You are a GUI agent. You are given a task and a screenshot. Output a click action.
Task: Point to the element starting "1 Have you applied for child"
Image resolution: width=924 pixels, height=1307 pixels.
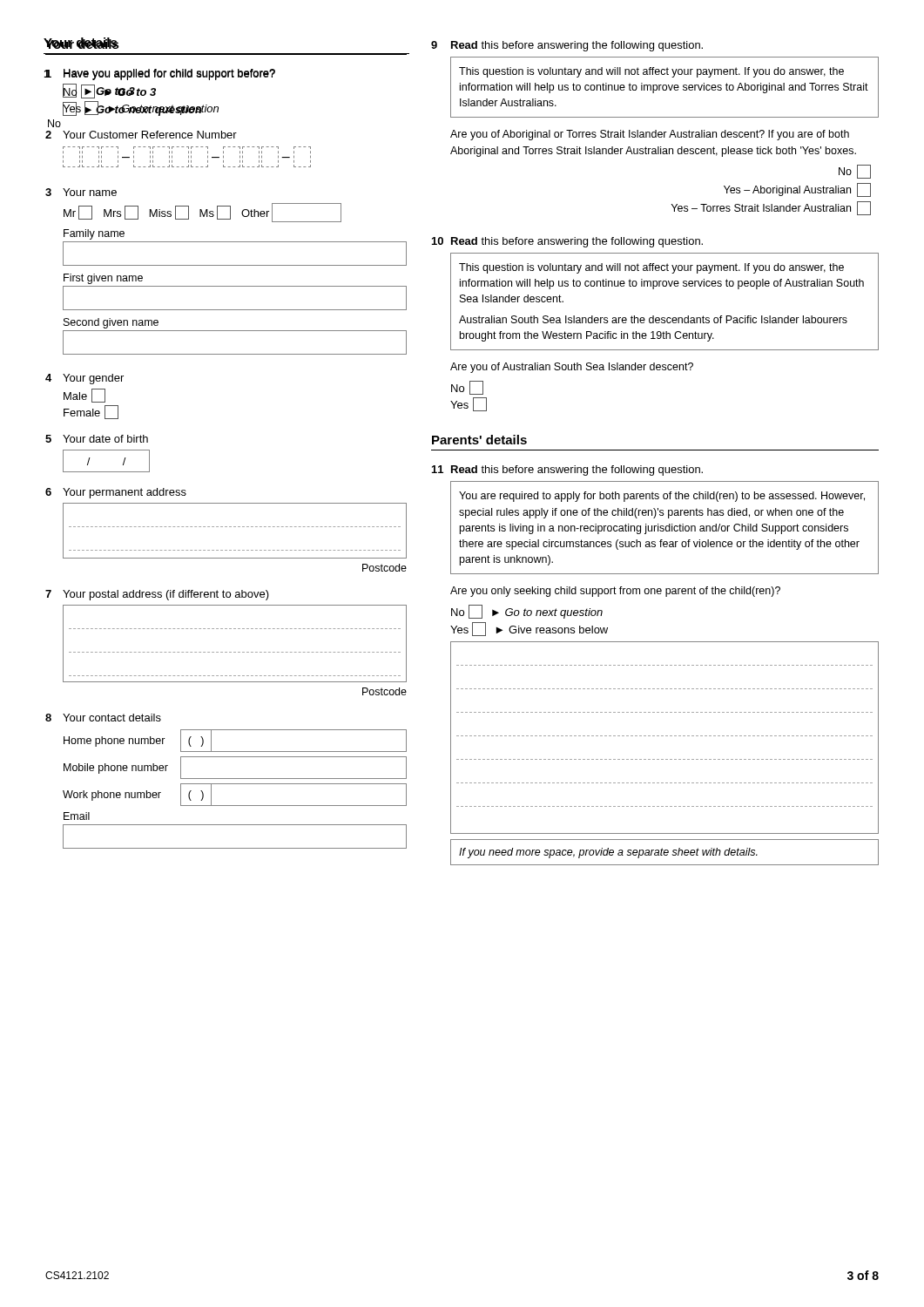[x=226, y=98]
